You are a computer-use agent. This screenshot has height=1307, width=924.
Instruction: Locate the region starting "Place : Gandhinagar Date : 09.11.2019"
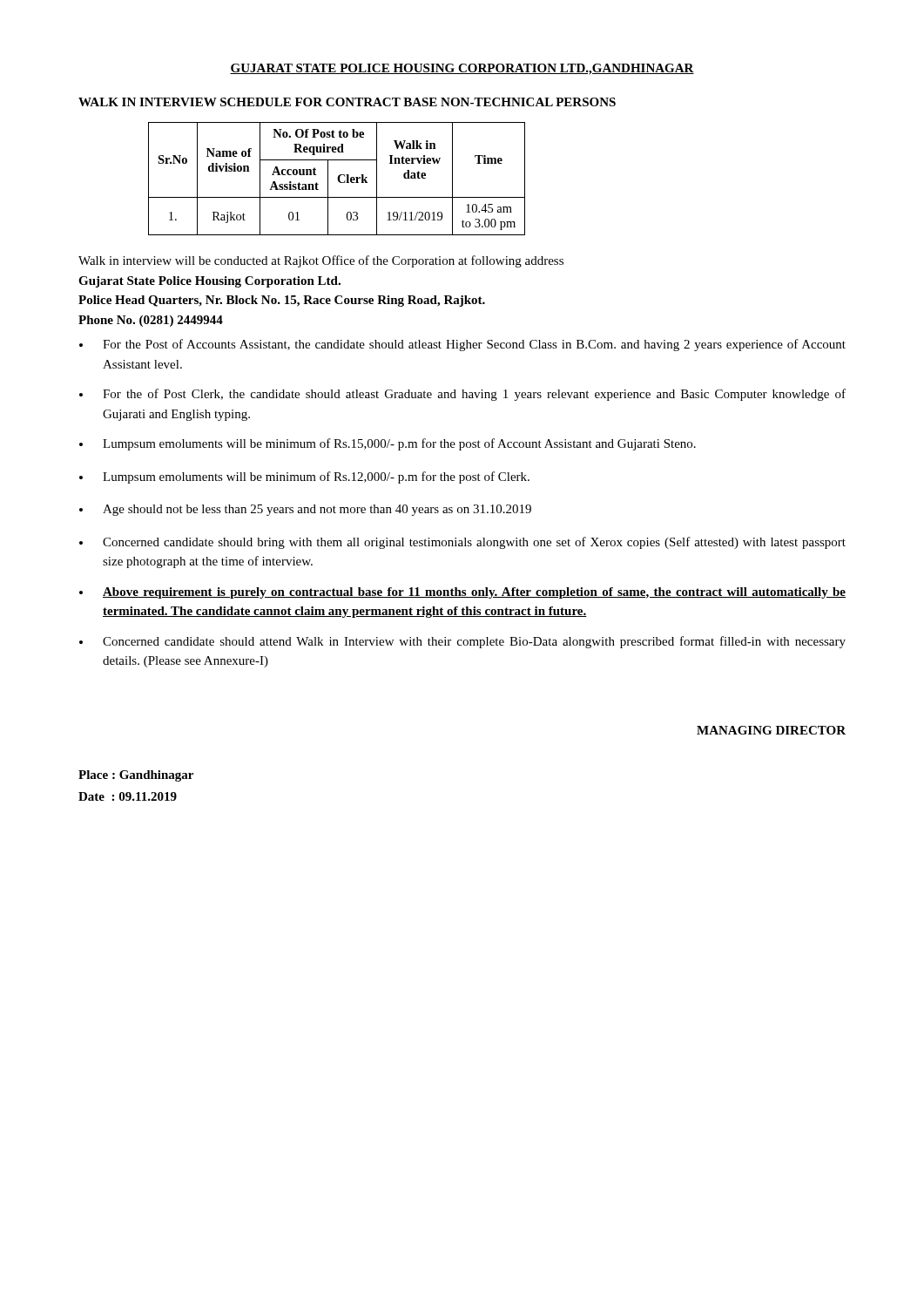point(136,785)
